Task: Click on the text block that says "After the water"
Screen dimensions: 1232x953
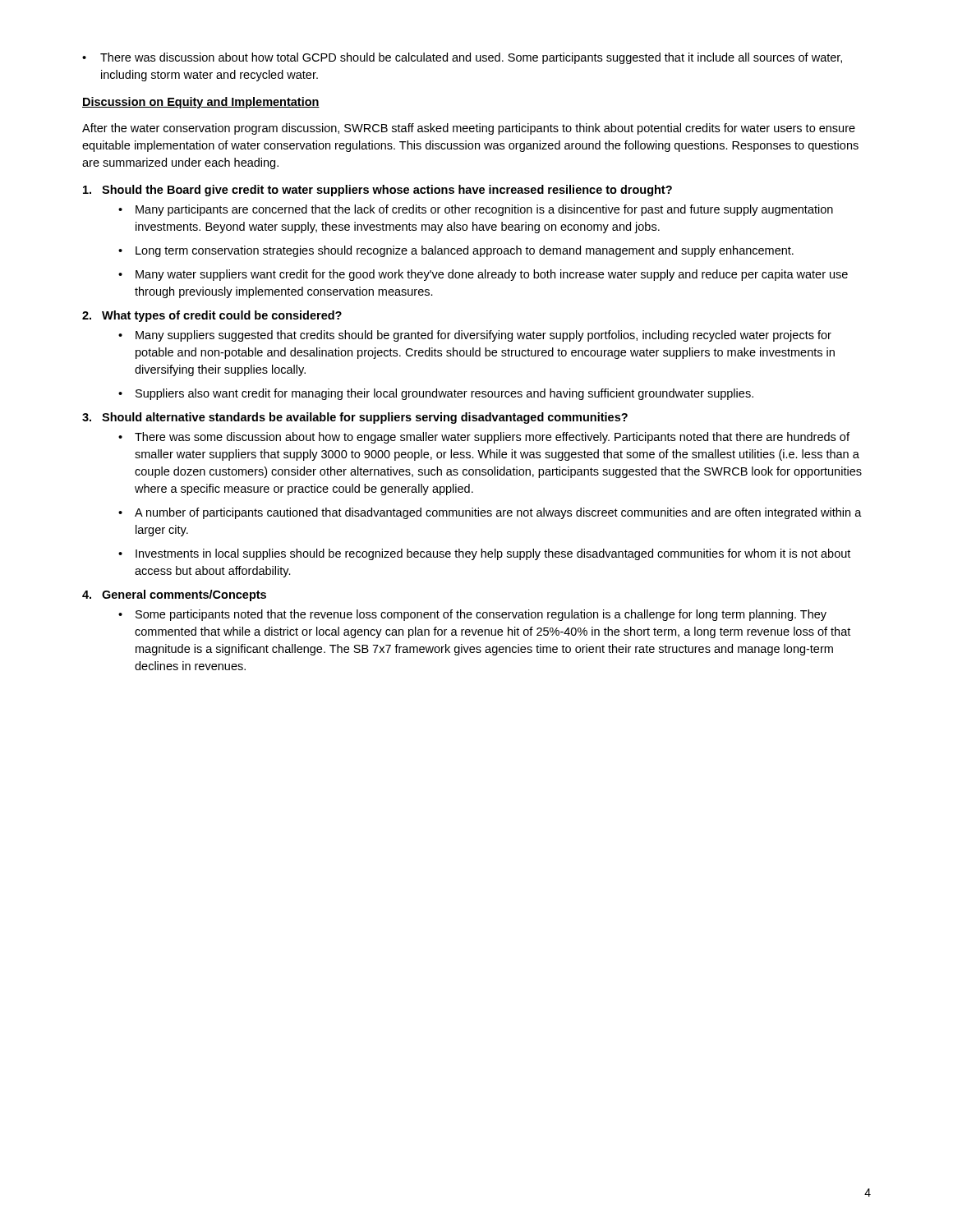Action: click(470, 145)
